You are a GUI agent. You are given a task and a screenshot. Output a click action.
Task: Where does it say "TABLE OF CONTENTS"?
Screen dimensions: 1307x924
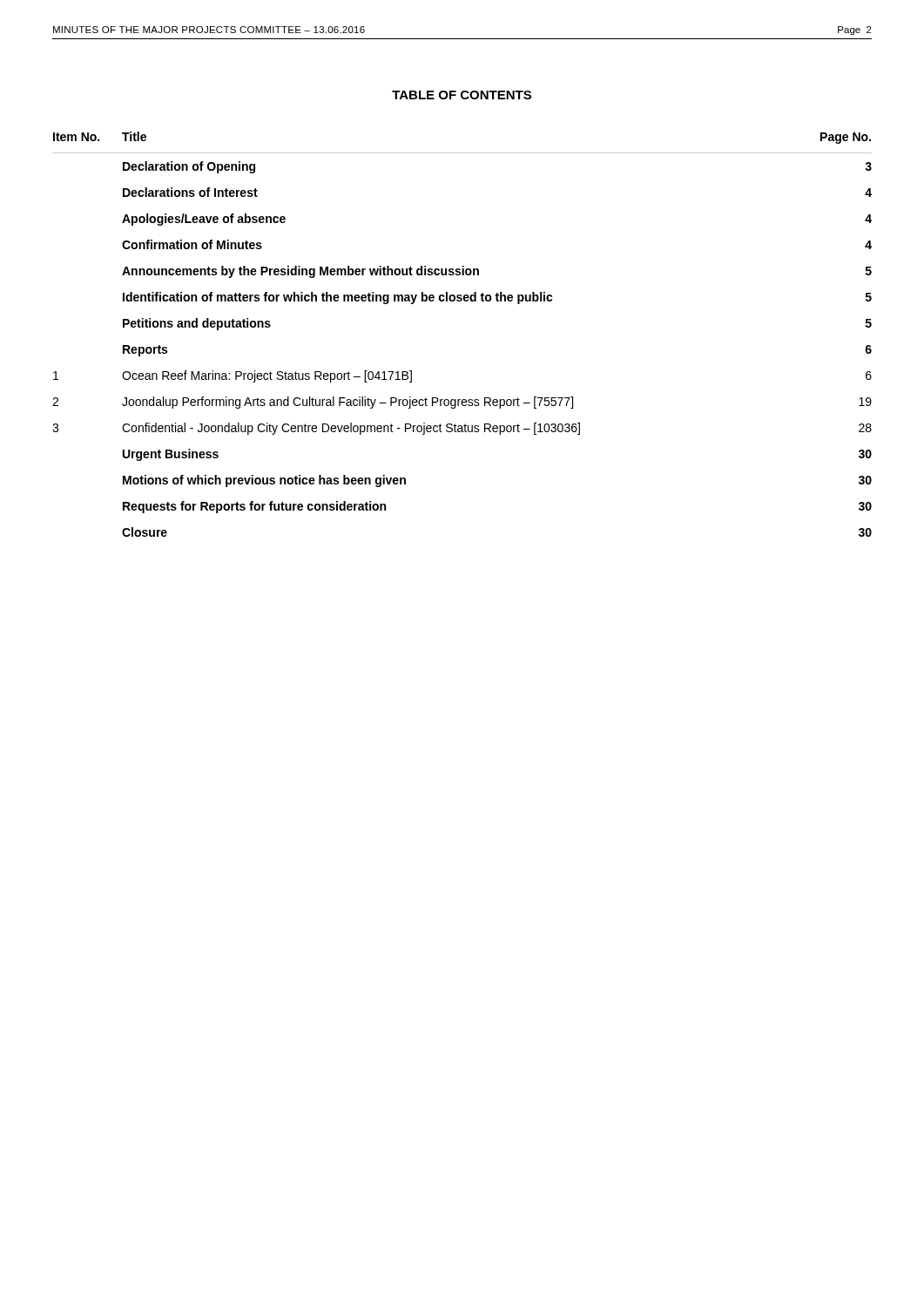(x=462, y=95)
